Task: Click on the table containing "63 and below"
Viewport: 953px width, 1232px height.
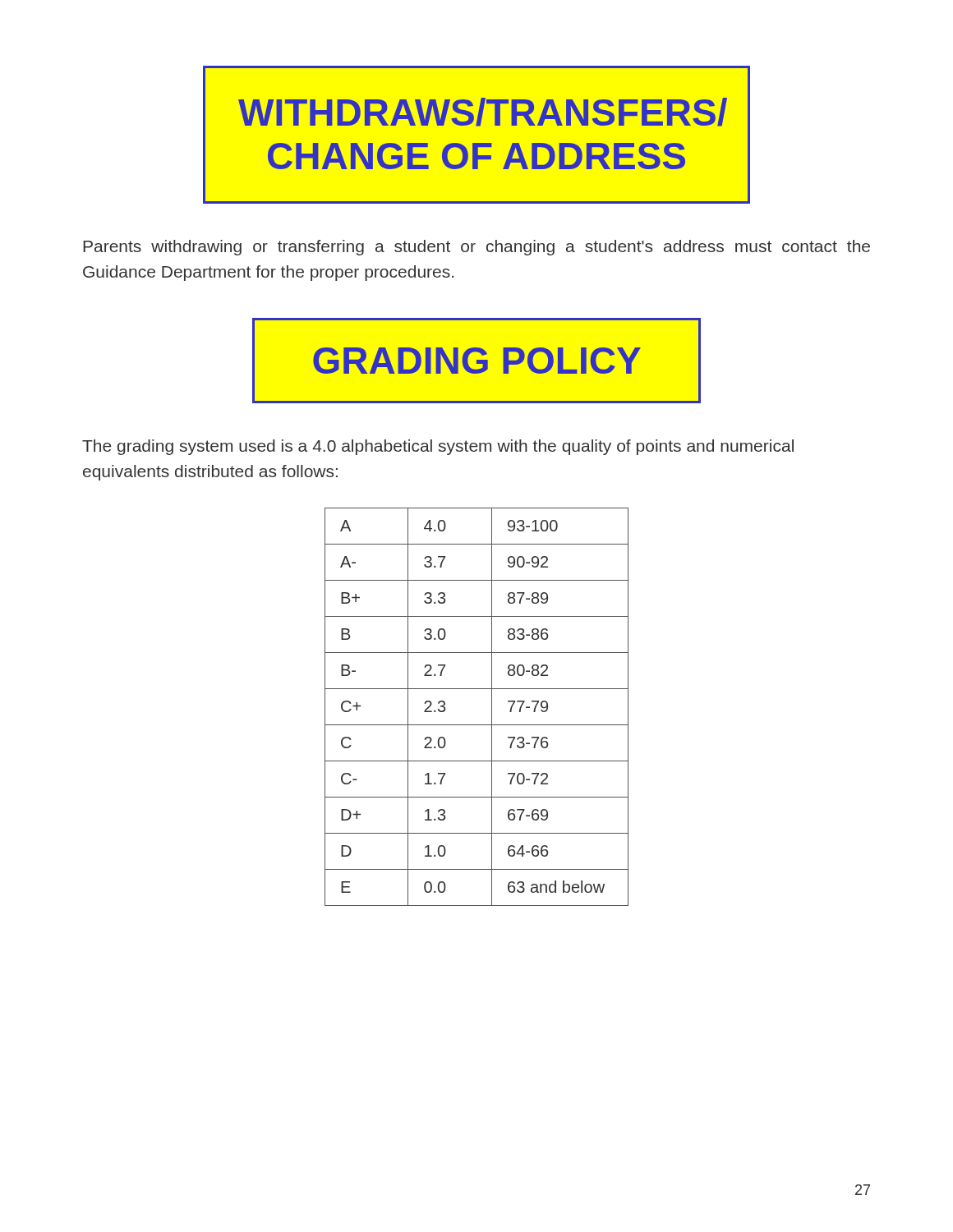Action: point(476,707)
